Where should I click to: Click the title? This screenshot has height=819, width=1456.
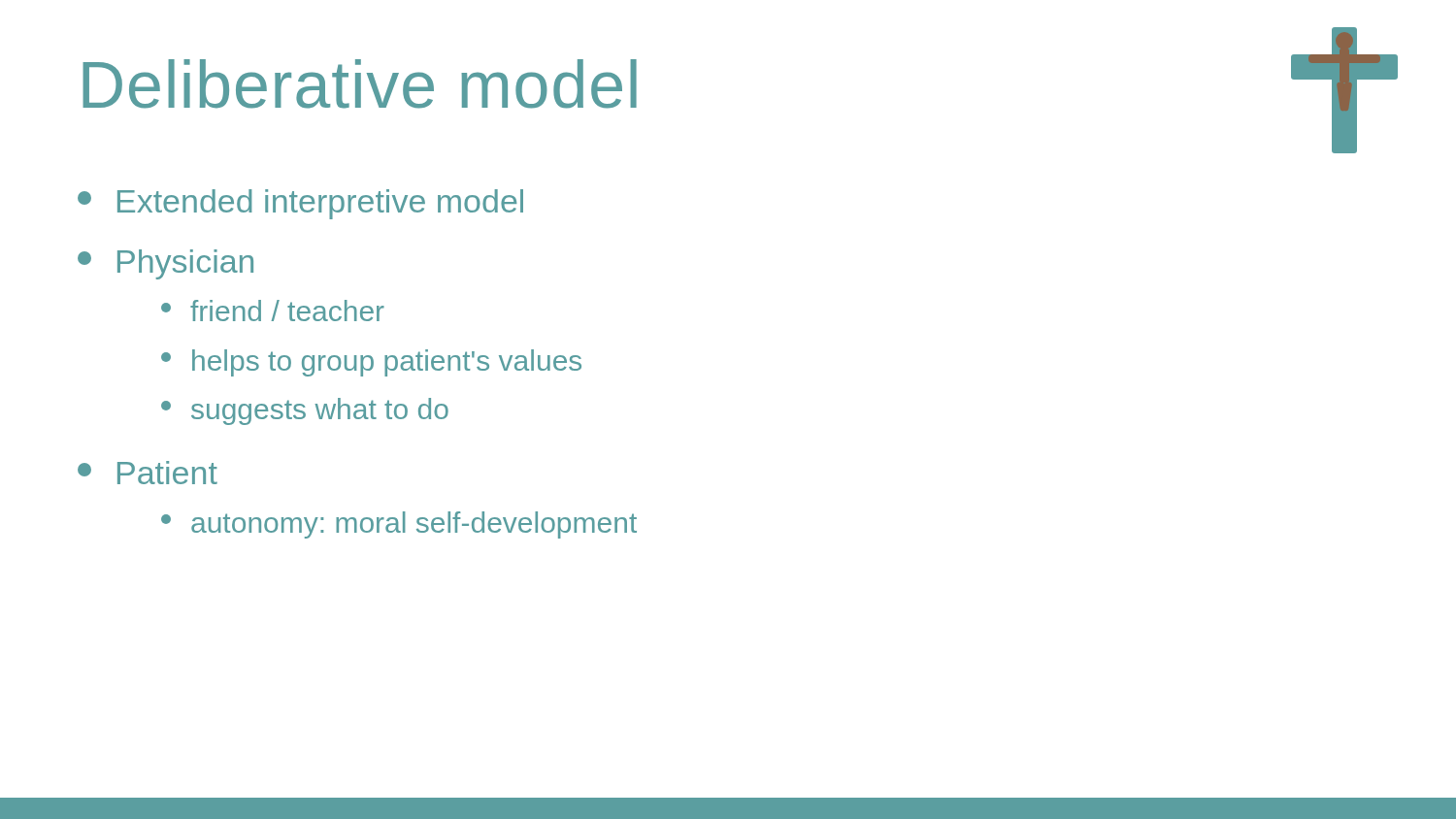tap(514, 85)
